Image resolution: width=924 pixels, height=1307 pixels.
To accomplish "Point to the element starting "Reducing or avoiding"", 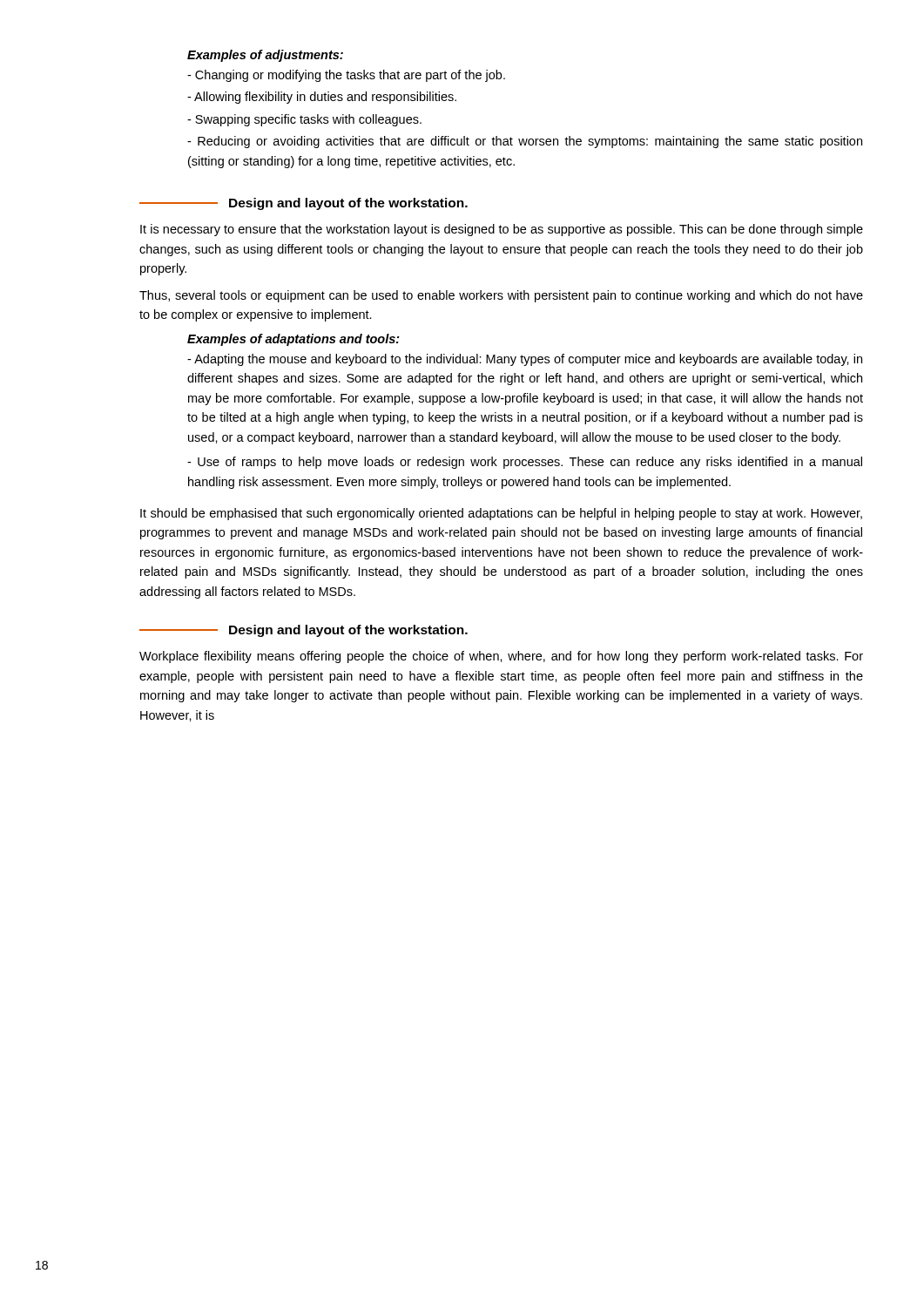I will 525,151.
